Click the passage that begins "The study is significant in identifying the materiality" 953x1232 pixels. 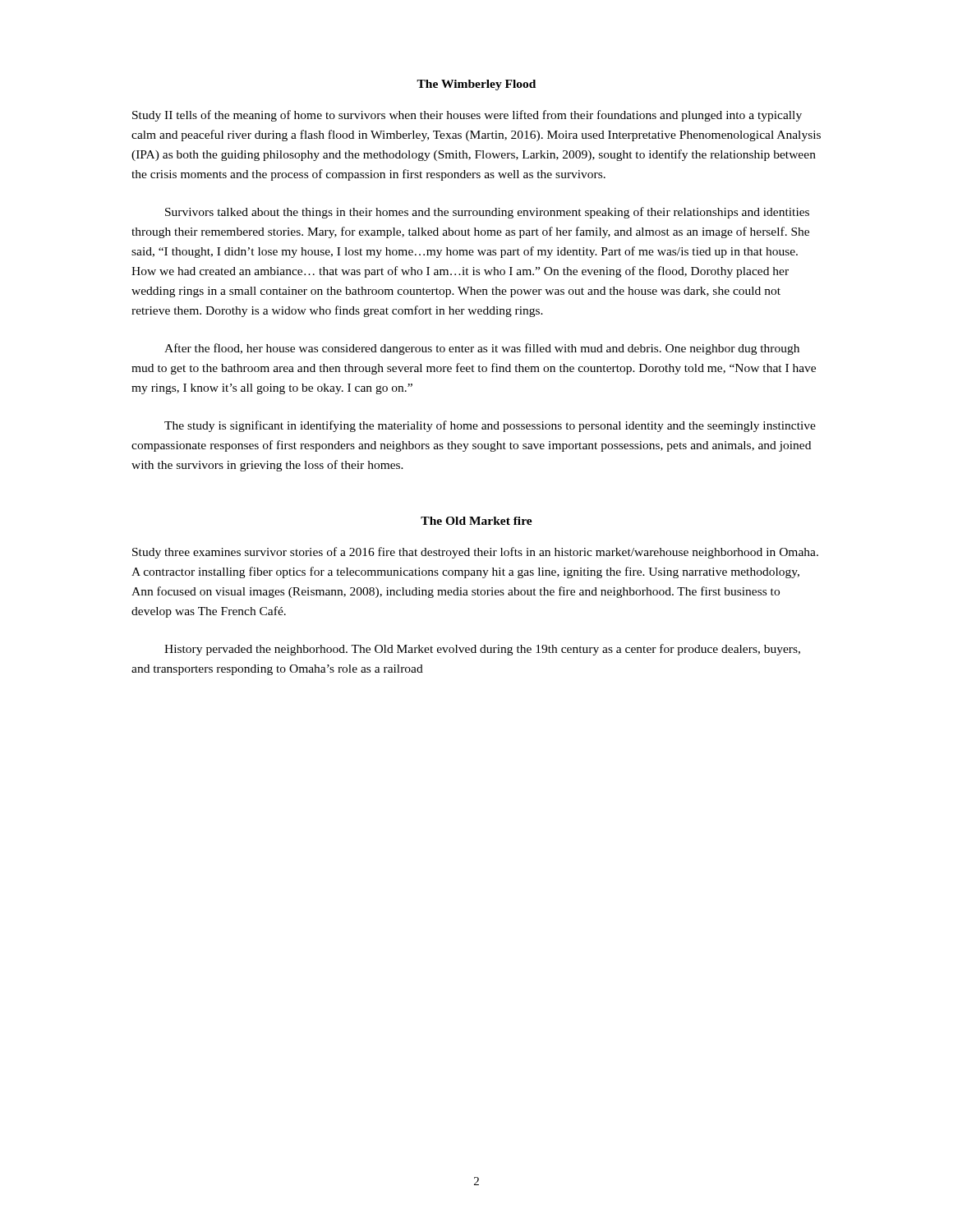(x=476, y=445)
